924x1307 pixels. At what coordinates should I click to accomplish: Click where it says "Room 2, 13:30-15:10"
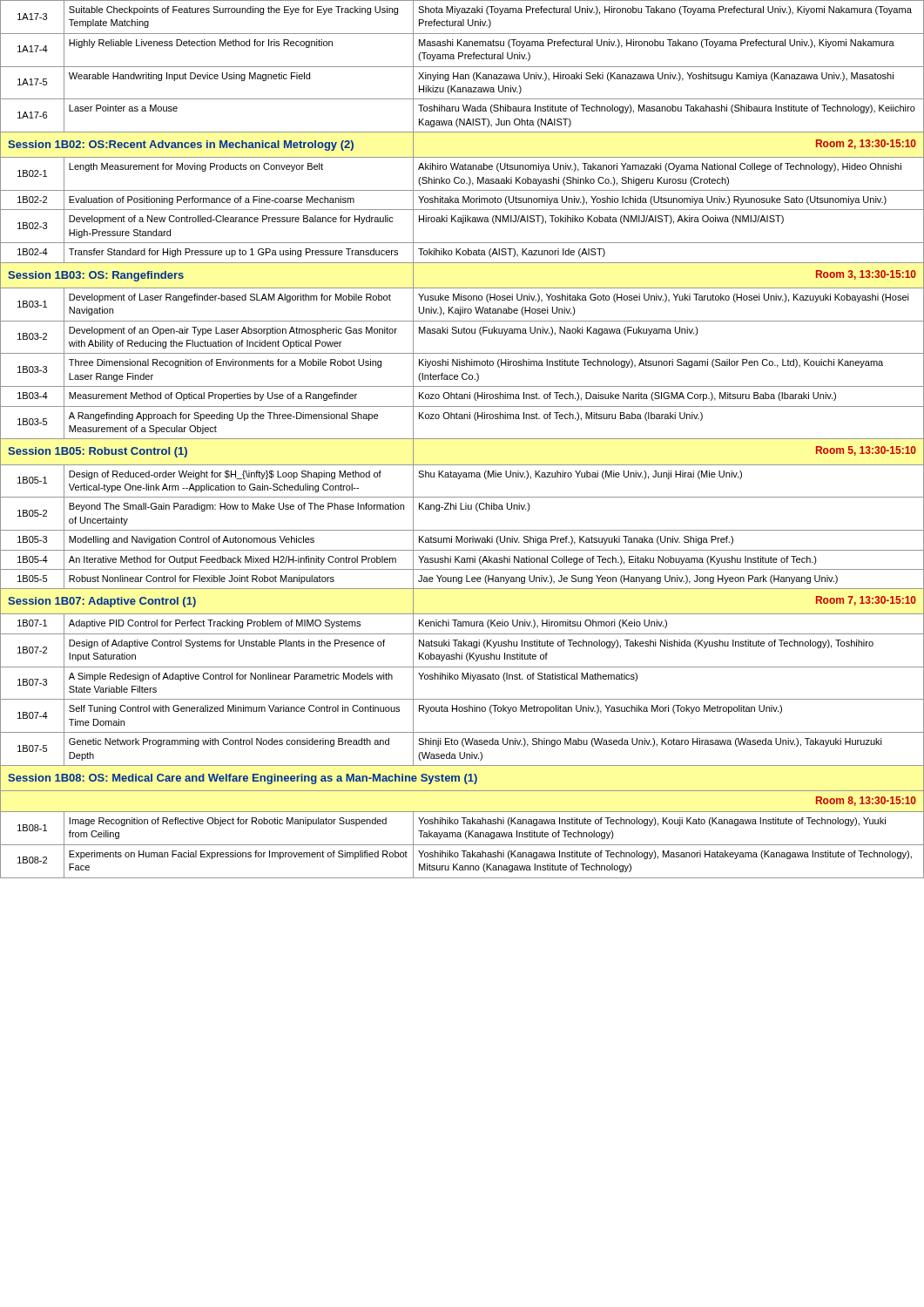866,144
